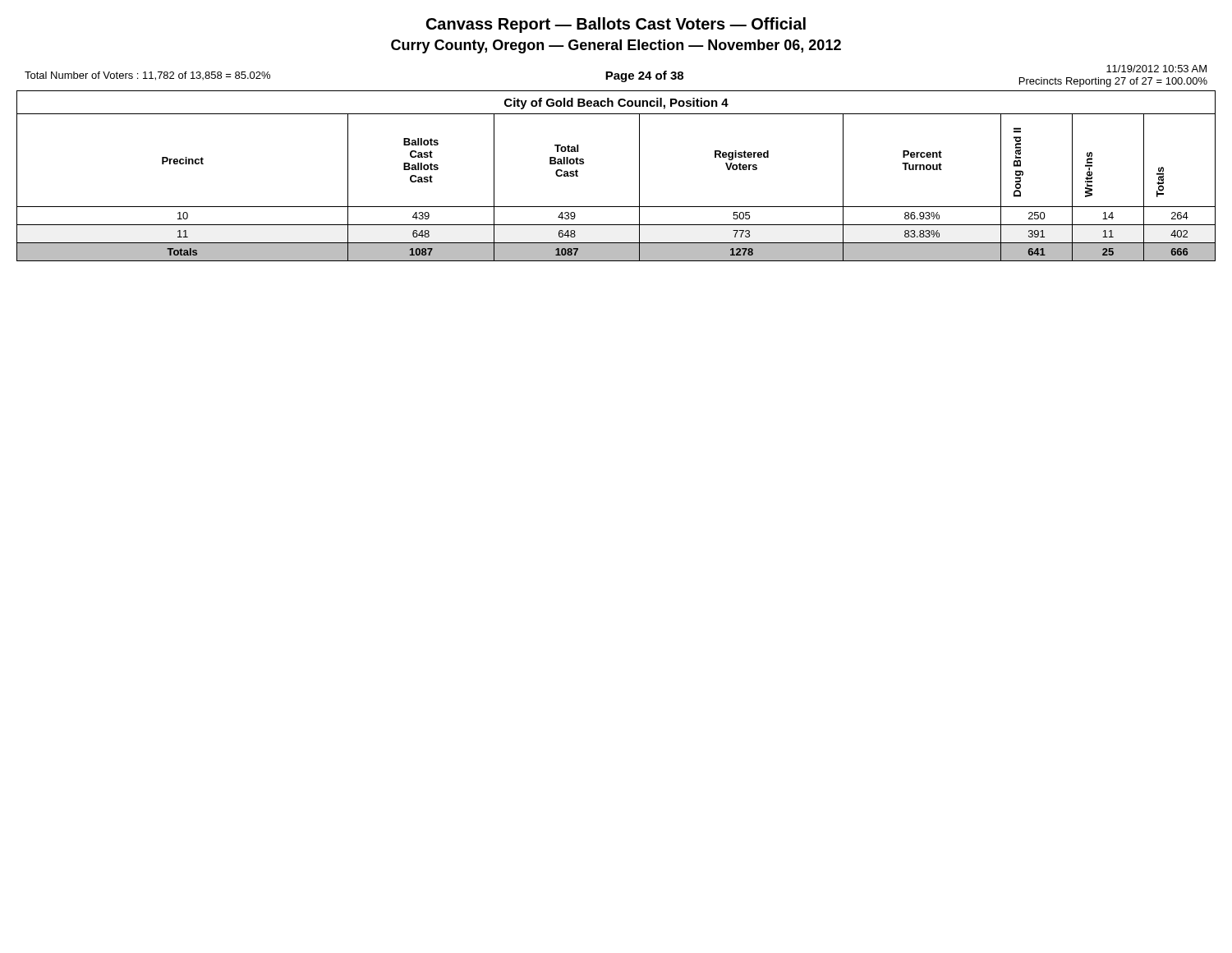Locate the text block with the text "Total Number of"
The image size is (1232, 953).
point(148,75)
